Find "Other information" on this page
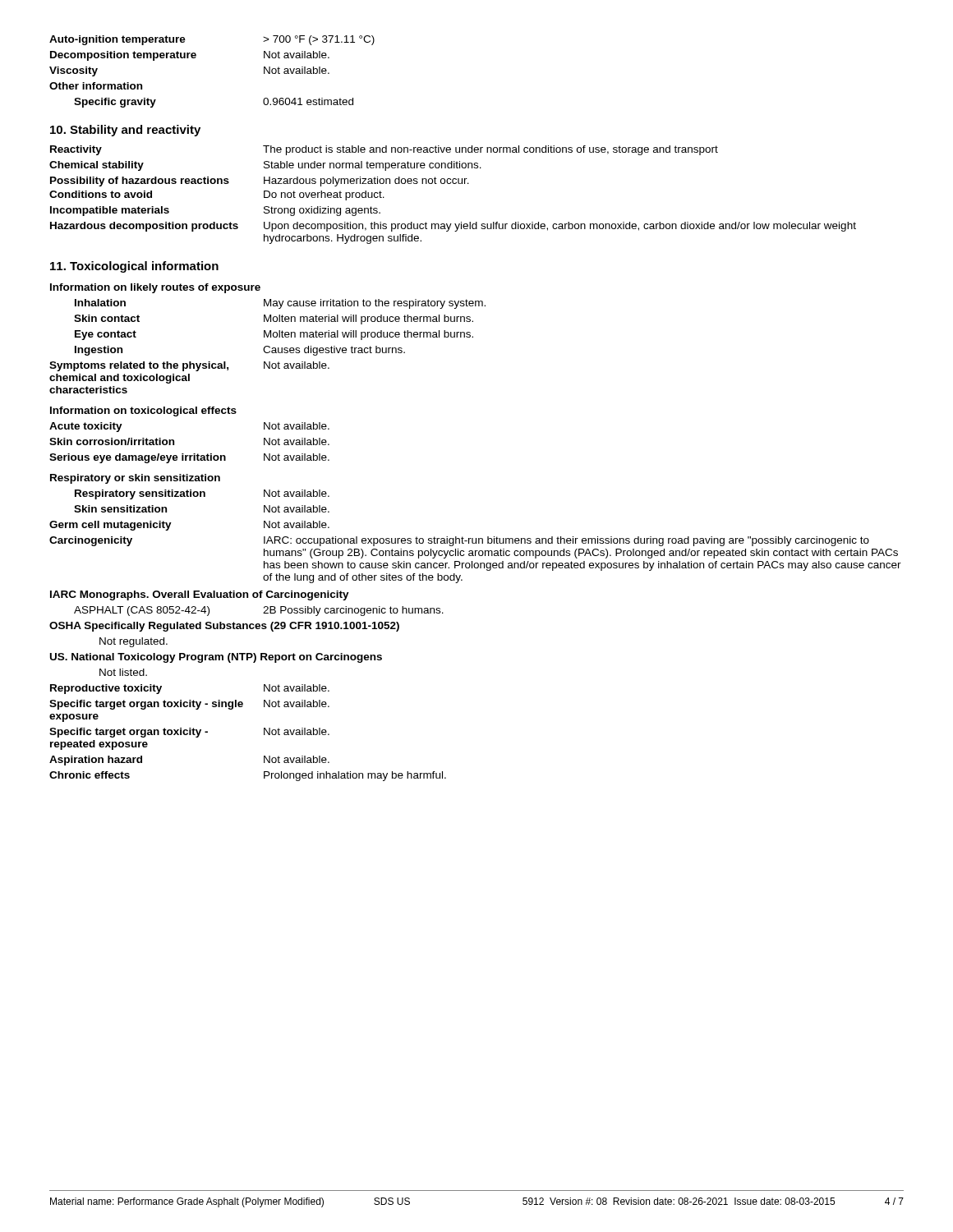Viewport: 953px width, 1232px height. 96,86
